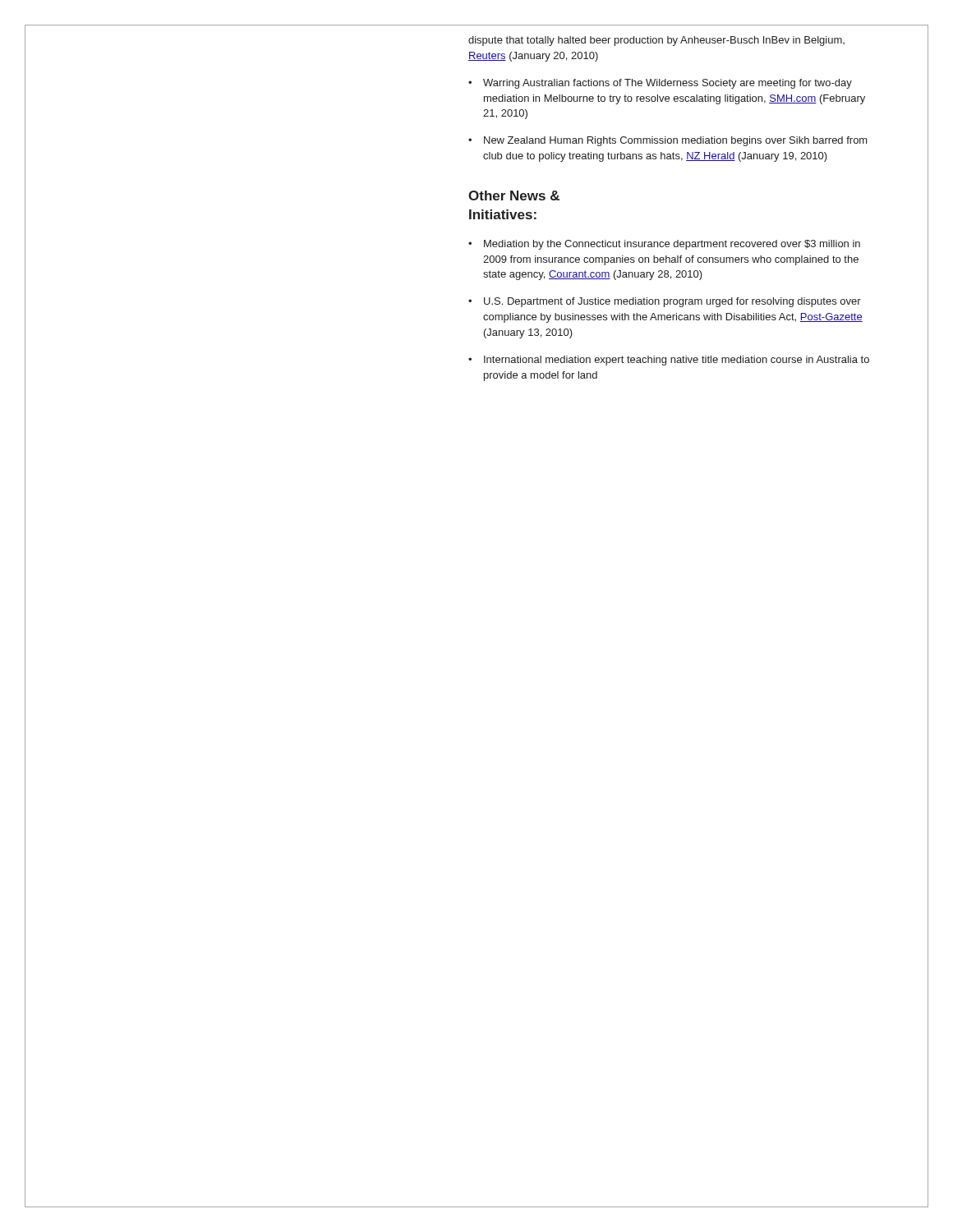Screen dimensions: 1232x953
Task: Navigate to the text starting "Other News &Initiatives:"
Action: click(x=514, y=205)
